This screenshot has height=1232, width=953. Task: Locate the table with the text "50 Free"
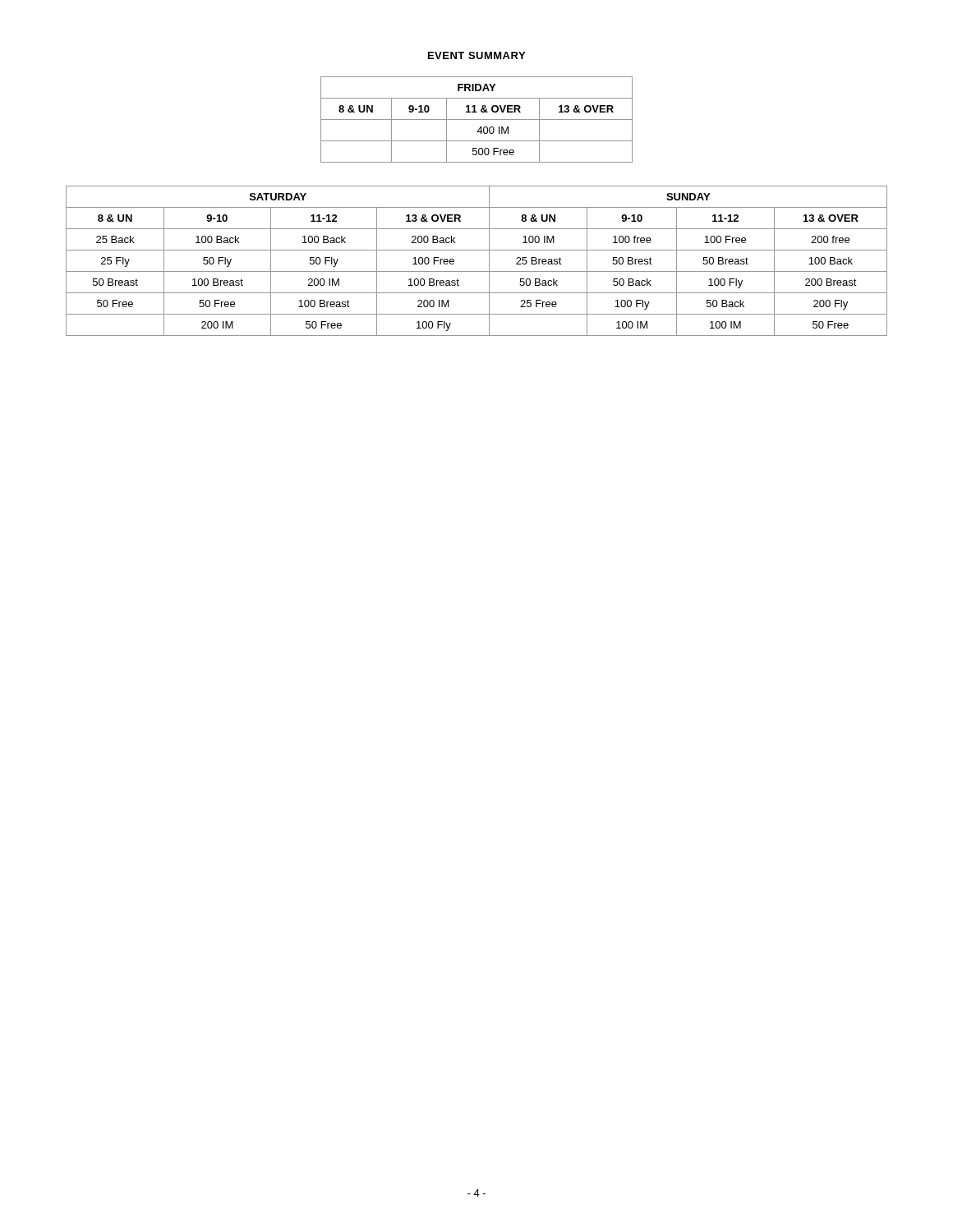pyautogui.click(x=476, y=261)
